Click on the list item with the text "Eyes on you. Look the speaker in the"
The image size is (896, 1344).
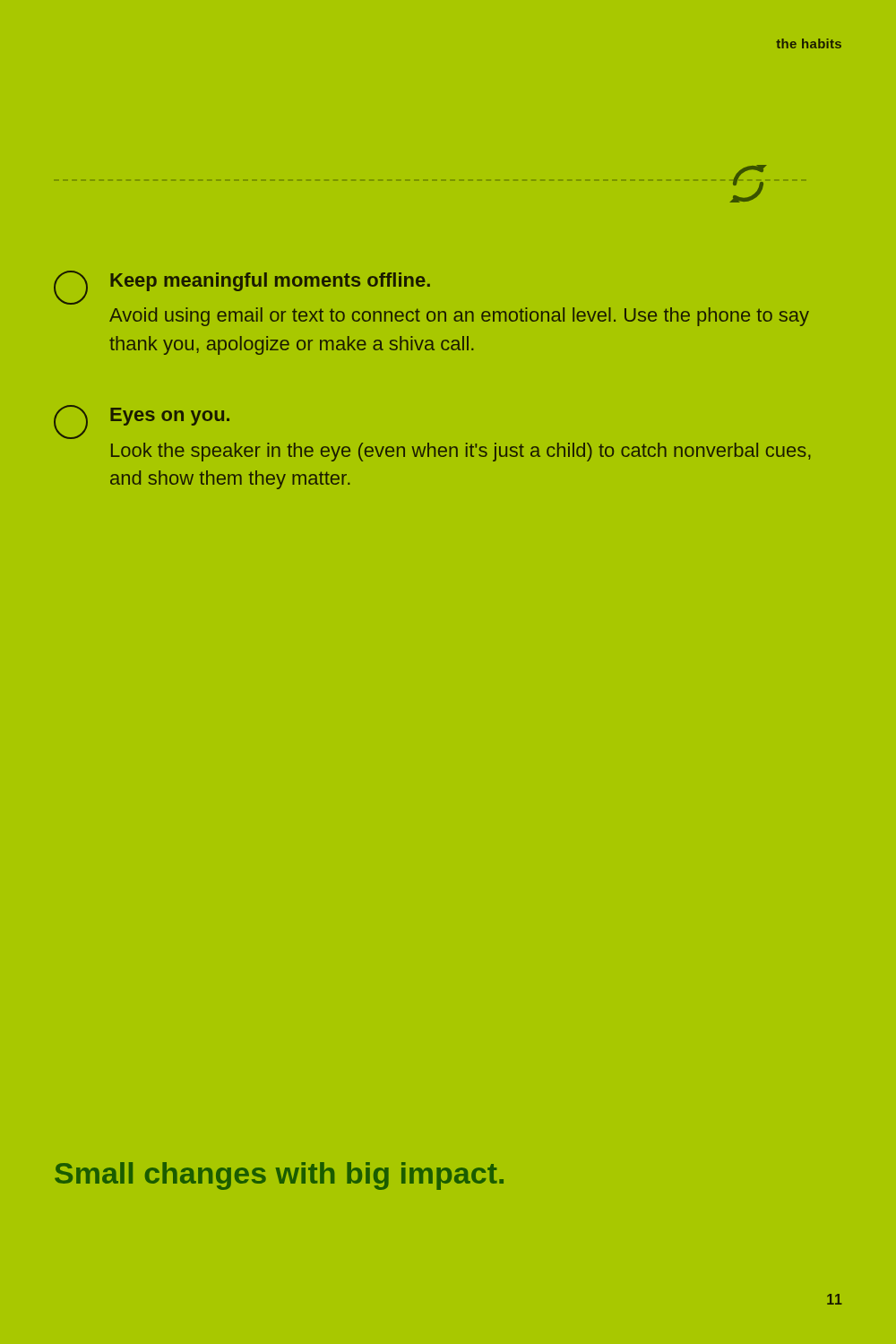(439, 448)
